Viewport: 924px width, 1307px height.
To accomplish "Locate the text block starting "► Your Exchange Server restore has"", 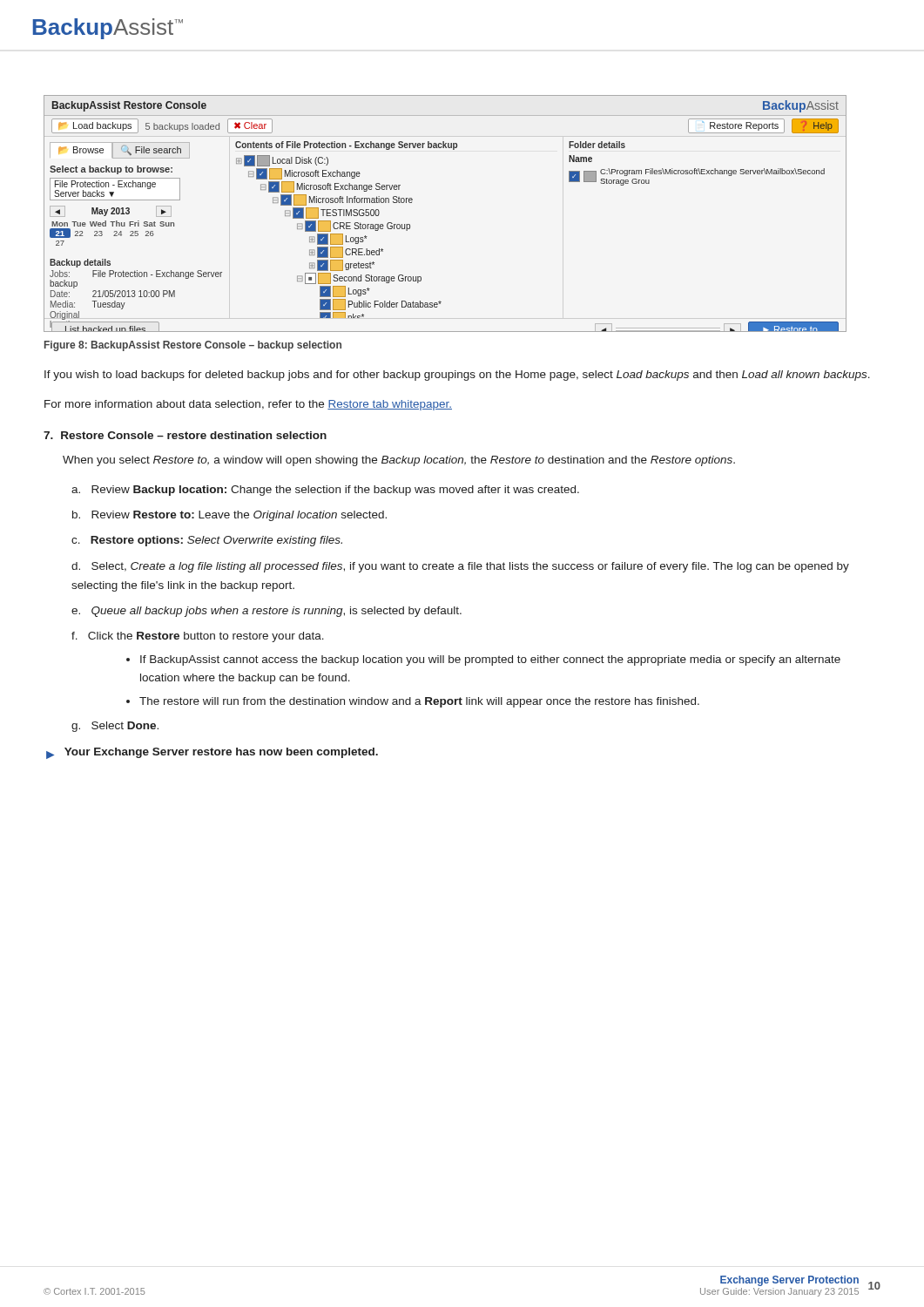I will pyautogui.click(x=211, y=753).
